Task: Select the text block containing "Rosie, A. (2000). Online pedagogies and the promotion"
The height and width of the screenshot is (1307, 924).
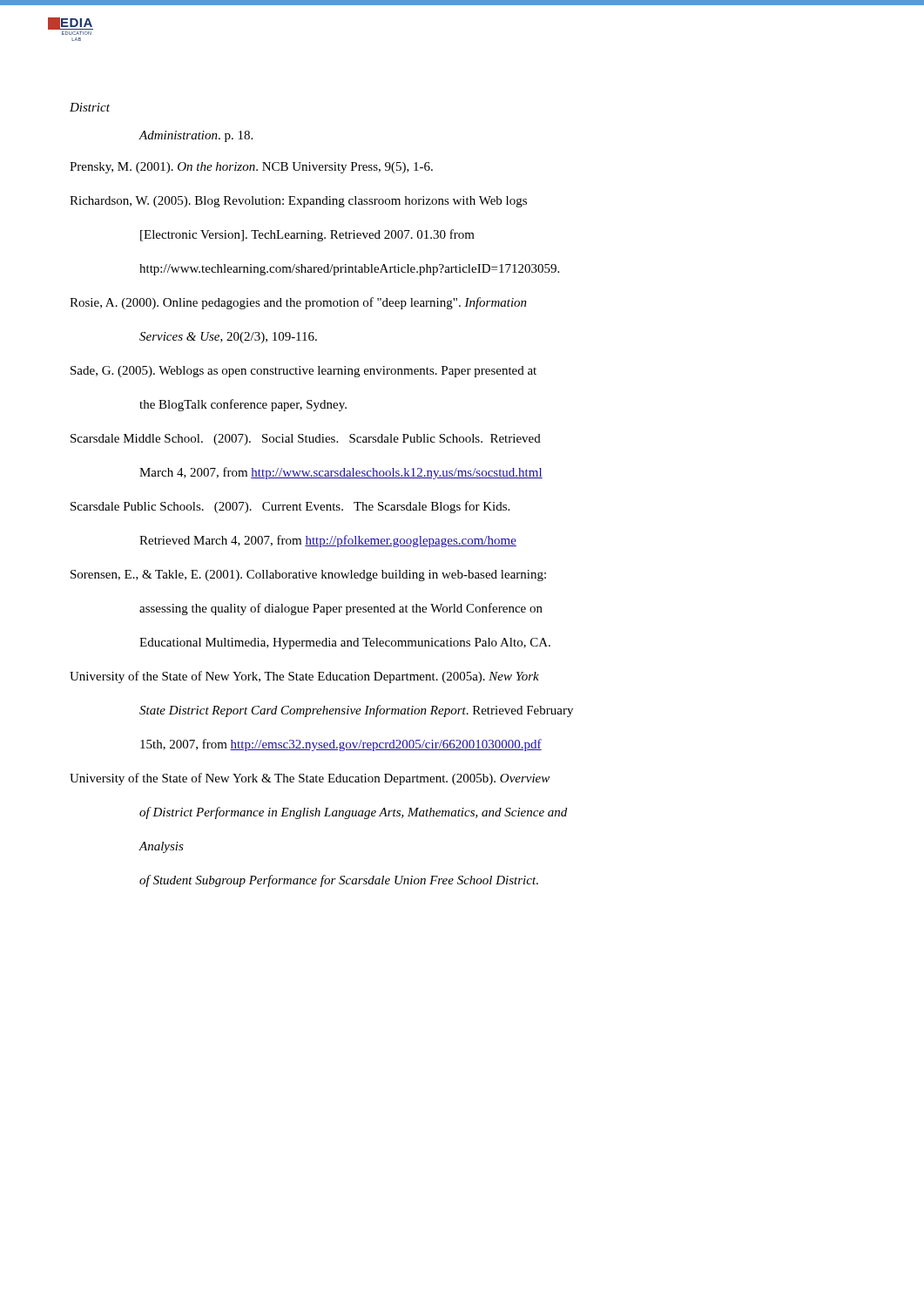Action: coord(298,303)
